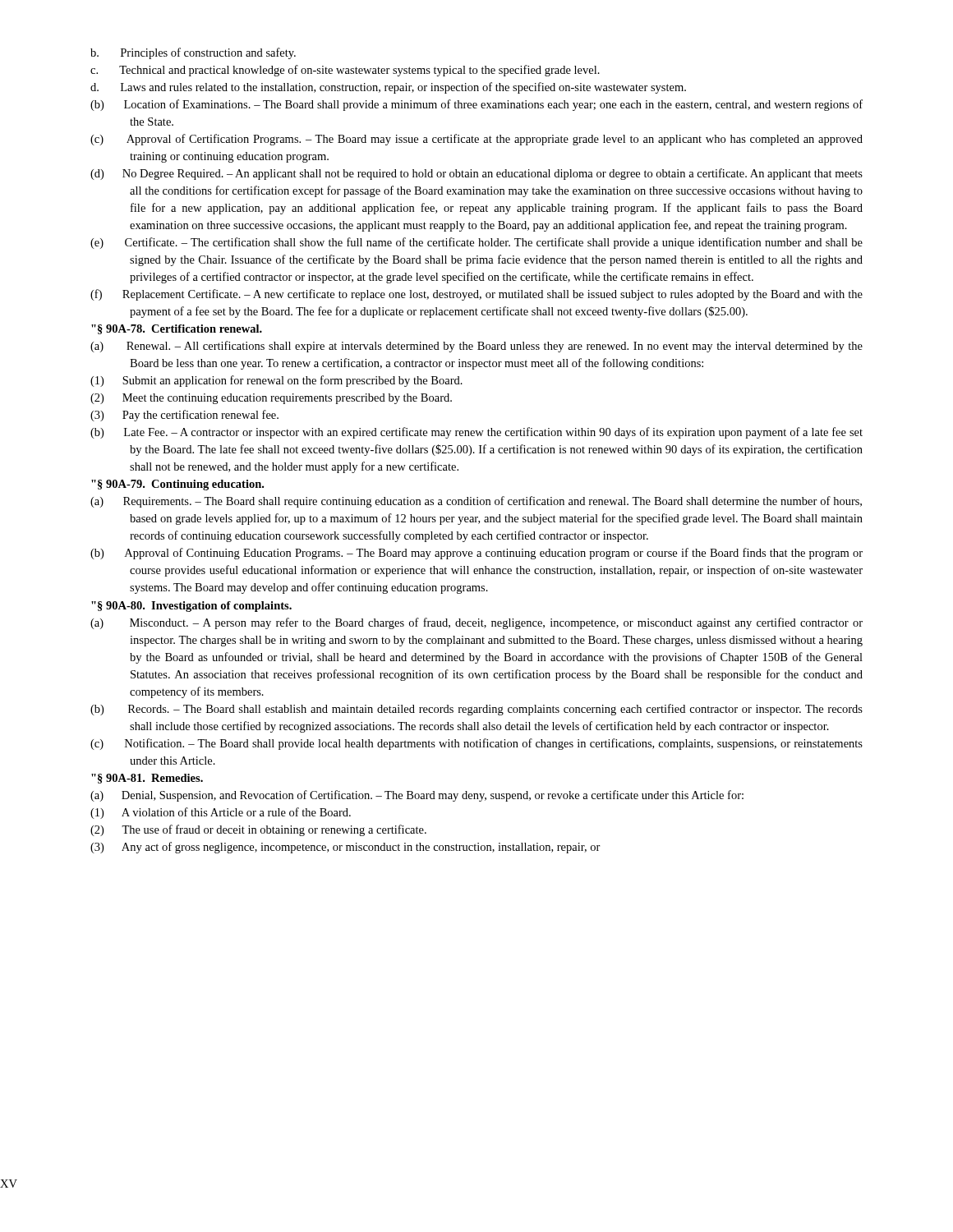Click the section header that begins ""§ 90A-79. Continuing"
Image resolution: width=953 pixels, height=1232 pixels.
click(x=476, y=485)
